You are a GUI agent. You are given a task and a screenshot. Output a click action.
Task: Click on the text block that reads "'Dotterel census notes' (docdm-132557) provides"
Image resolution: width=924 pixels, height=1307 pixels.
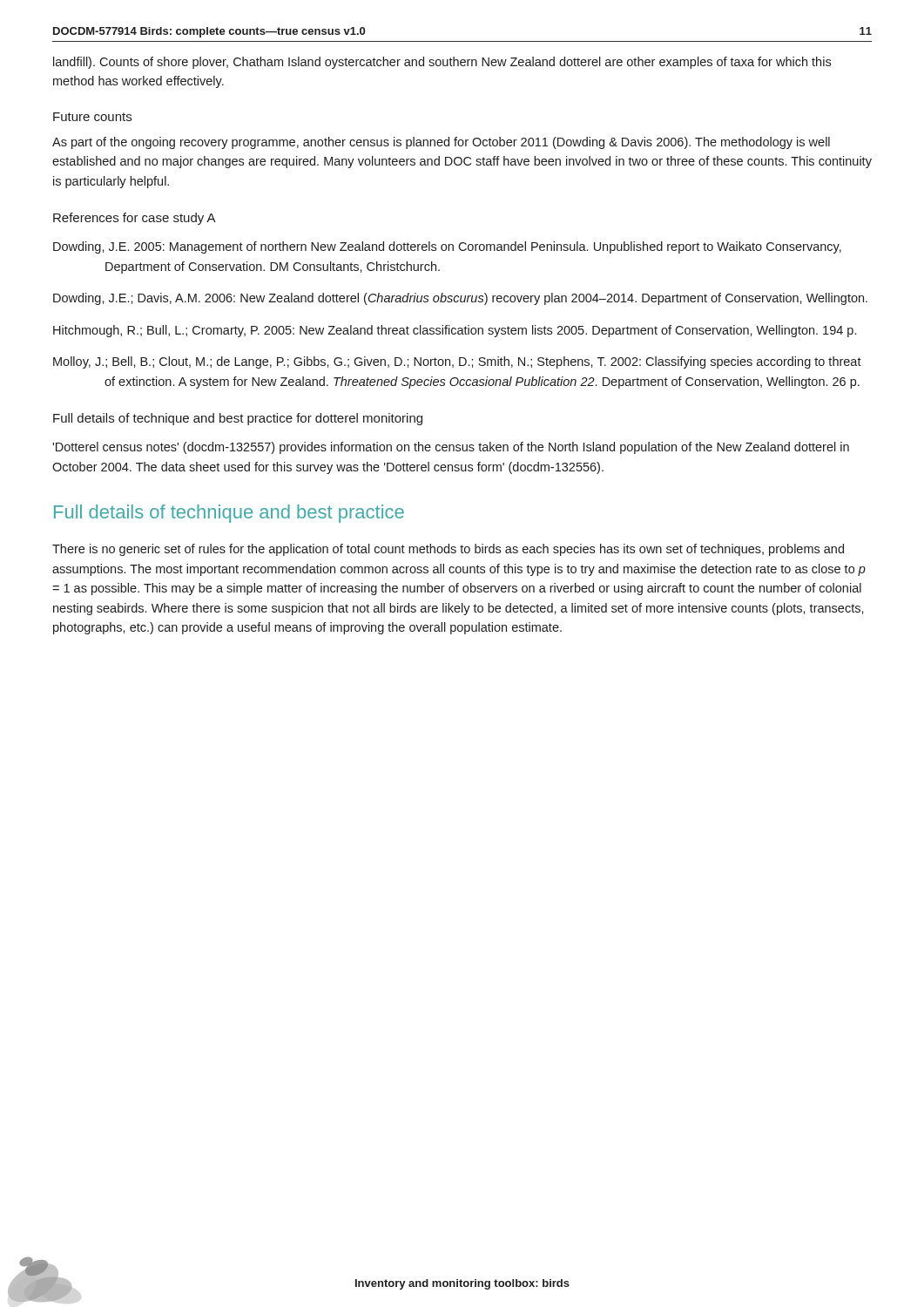click(x=462, y=457)
